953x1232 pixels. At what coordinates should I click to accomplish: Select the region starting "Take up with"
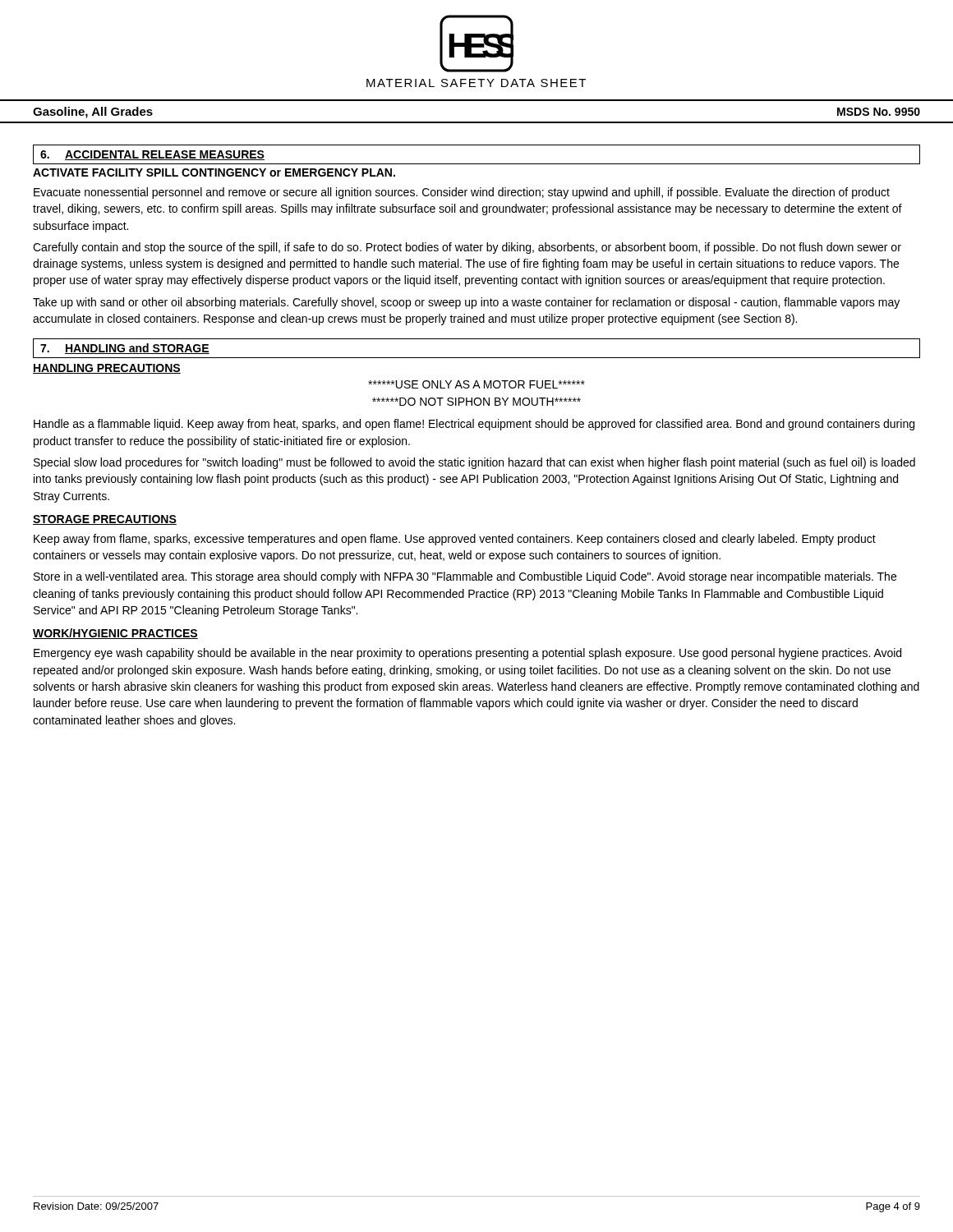[x=476, y=311]
